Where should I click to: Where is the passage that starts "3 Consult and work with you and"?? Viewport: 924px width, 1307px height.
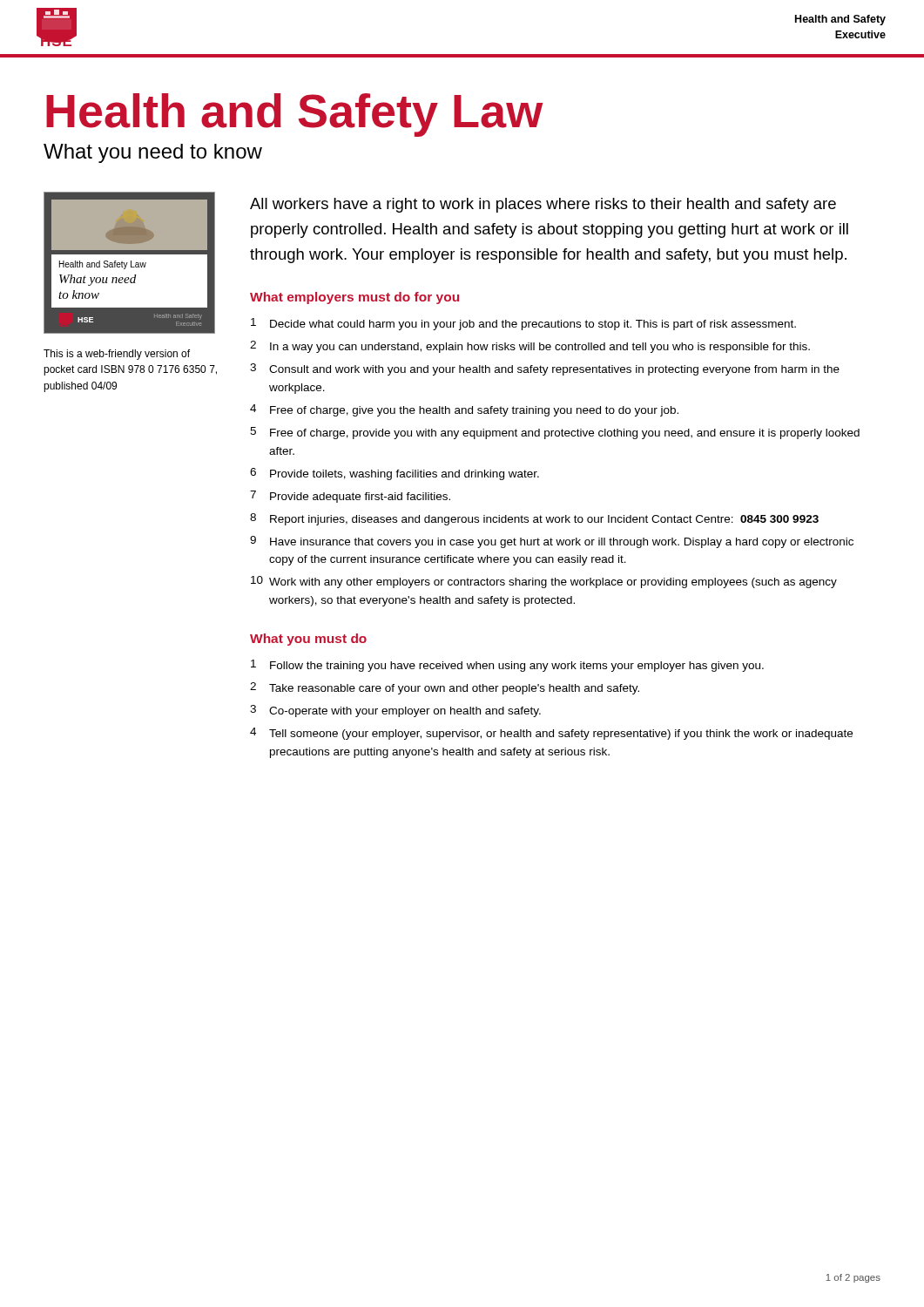click(565, 379)
